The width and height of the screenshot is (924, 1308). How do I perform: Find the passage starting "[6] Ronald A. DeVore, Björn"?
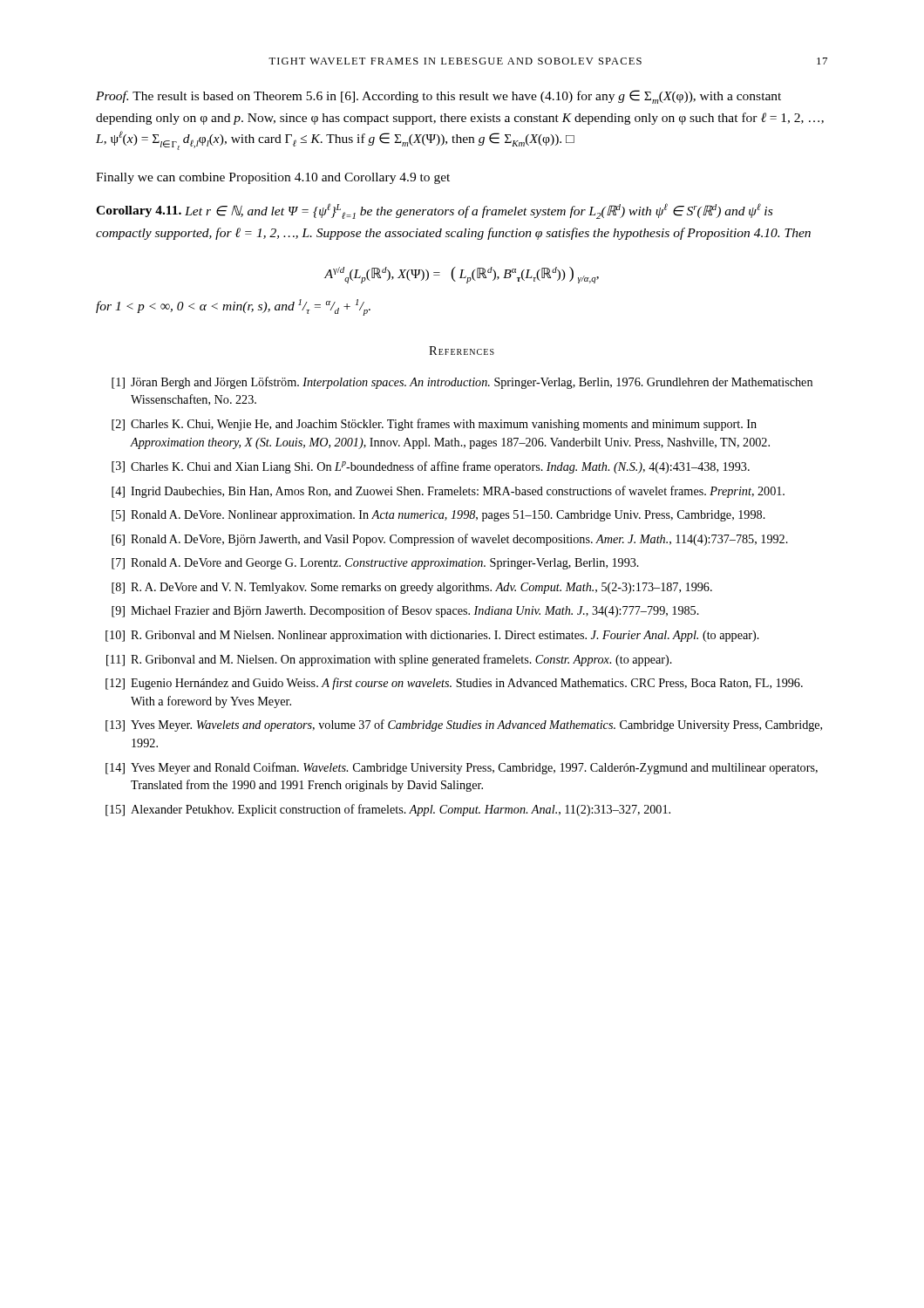click(462, 539)
